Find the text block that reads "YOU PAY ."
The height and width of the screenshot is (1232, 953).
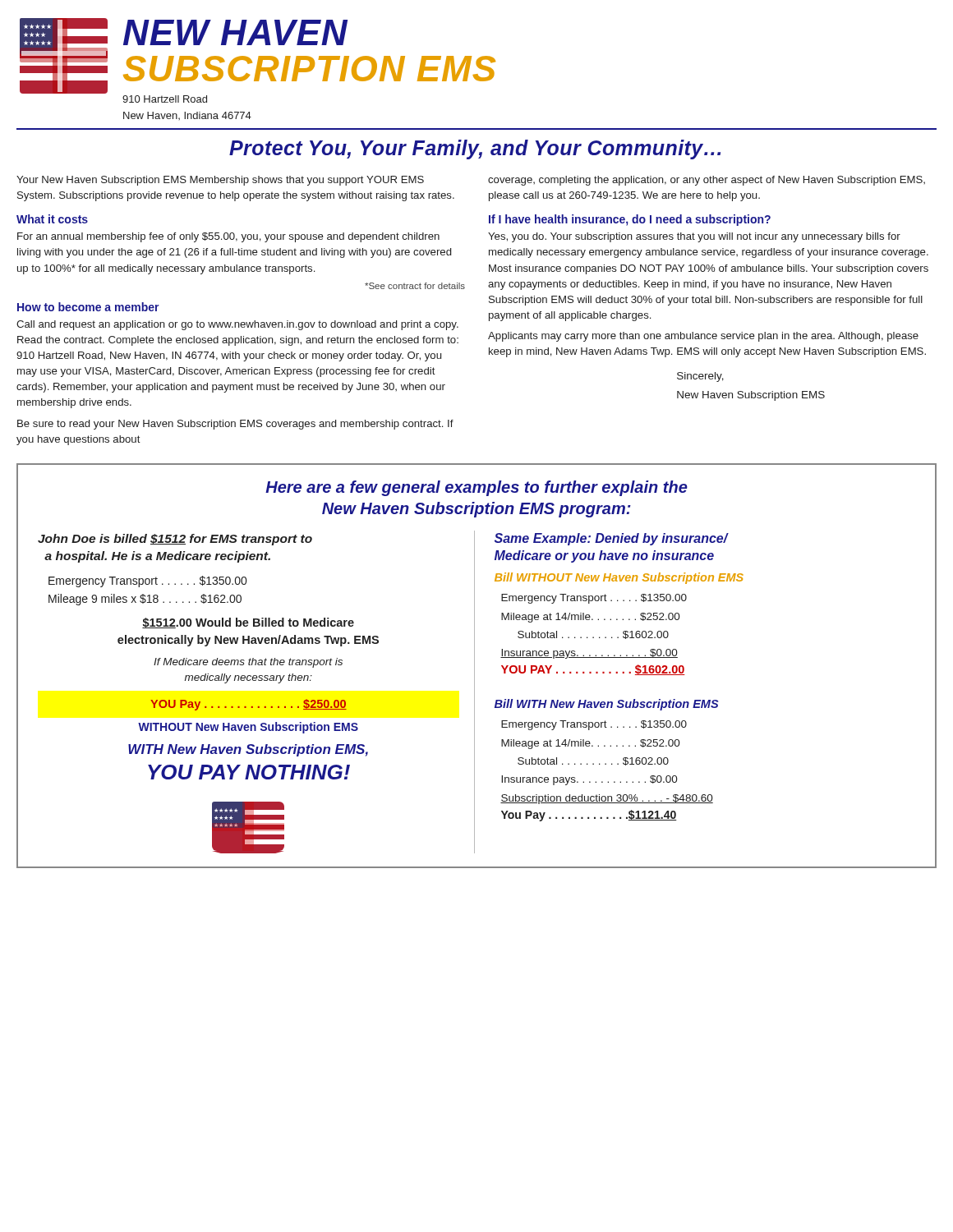point(593,670)
